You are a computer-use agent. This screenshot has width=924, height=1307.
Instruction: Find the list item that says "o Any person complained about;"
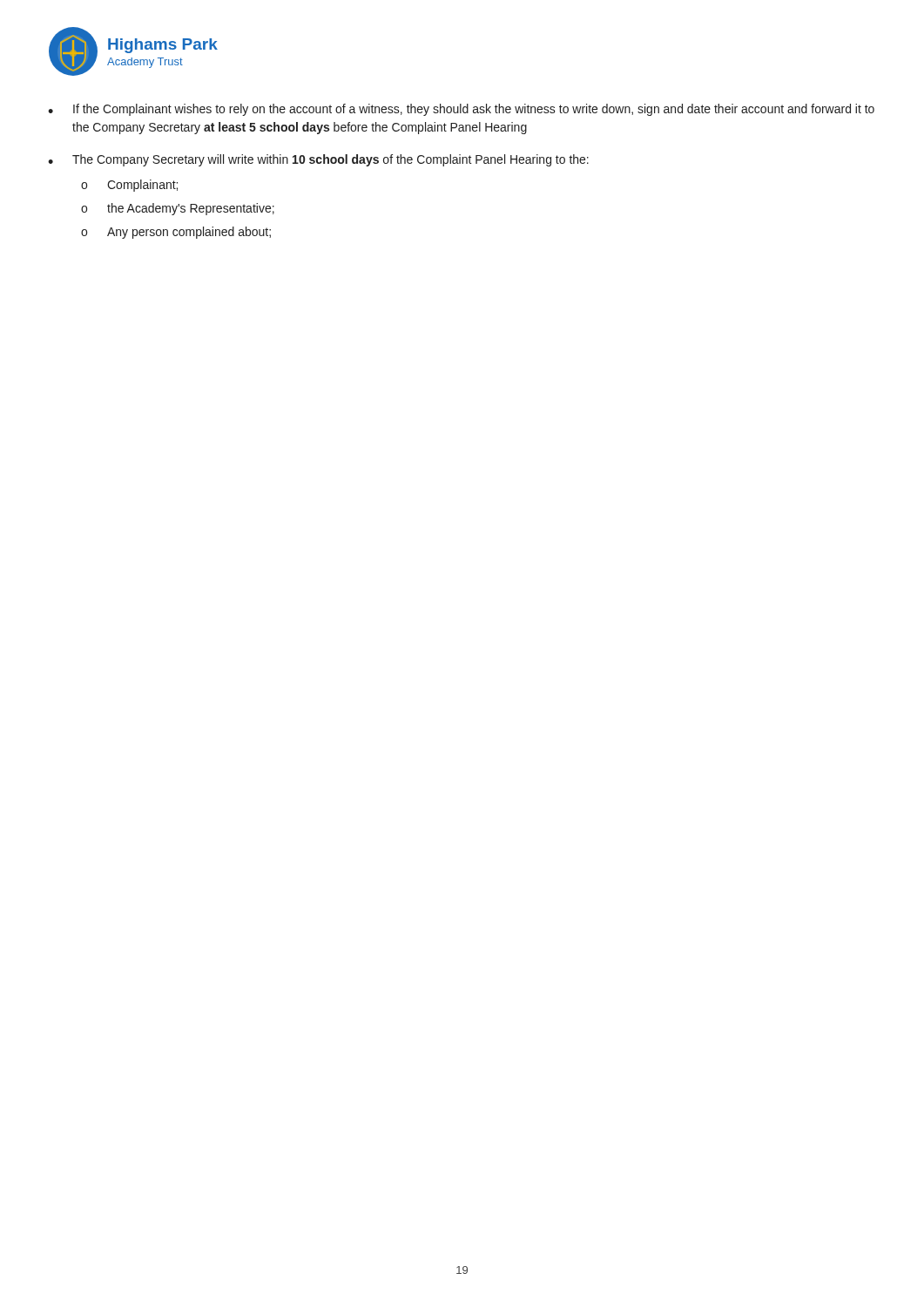click(x=176, y=232)
